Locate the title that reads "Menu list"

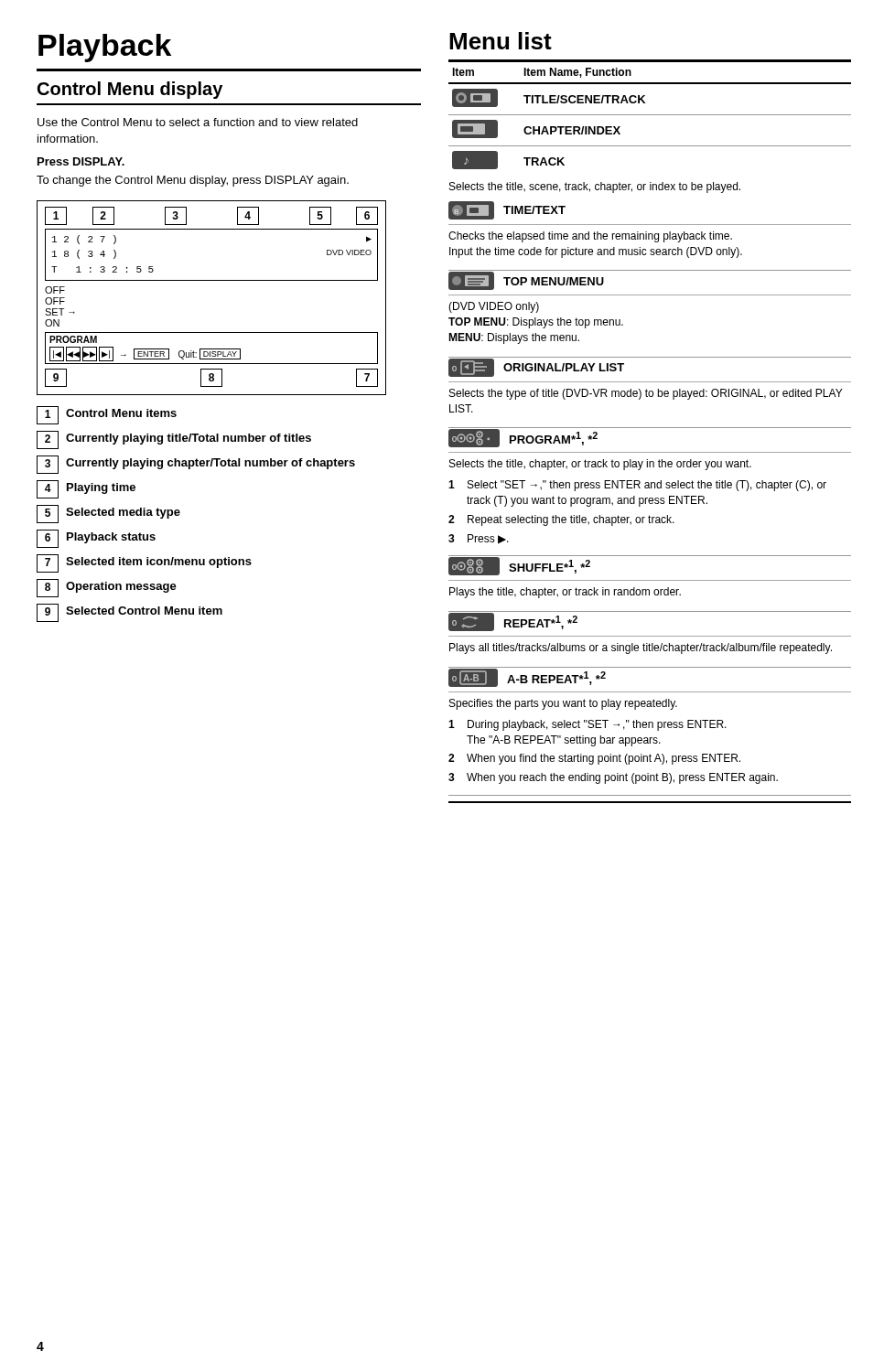(x=501, y=41)
